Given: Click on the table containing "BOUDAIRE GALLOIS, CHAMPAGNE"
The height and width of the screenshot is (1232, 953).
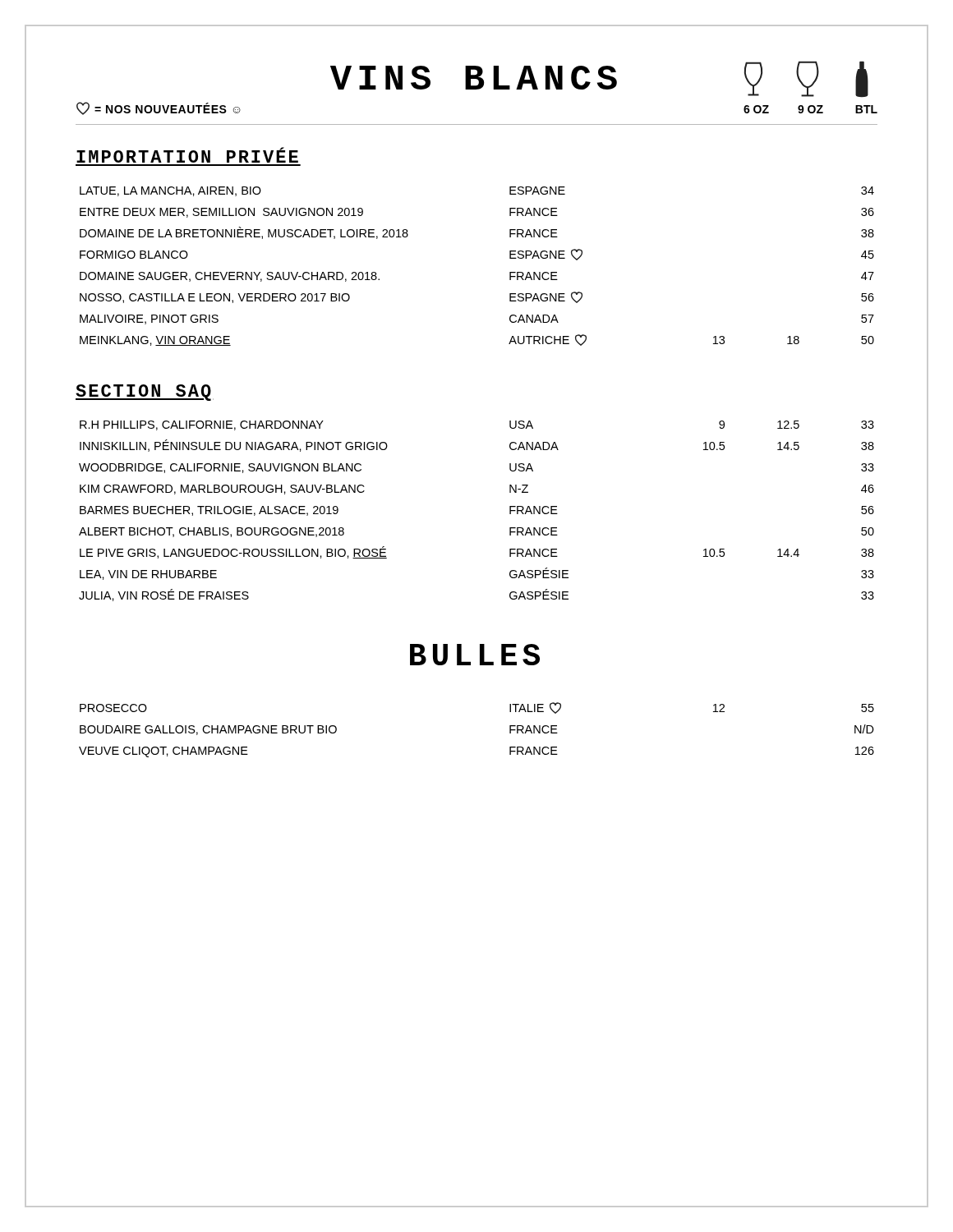Looking at the screenshot, I should point(476,729).
